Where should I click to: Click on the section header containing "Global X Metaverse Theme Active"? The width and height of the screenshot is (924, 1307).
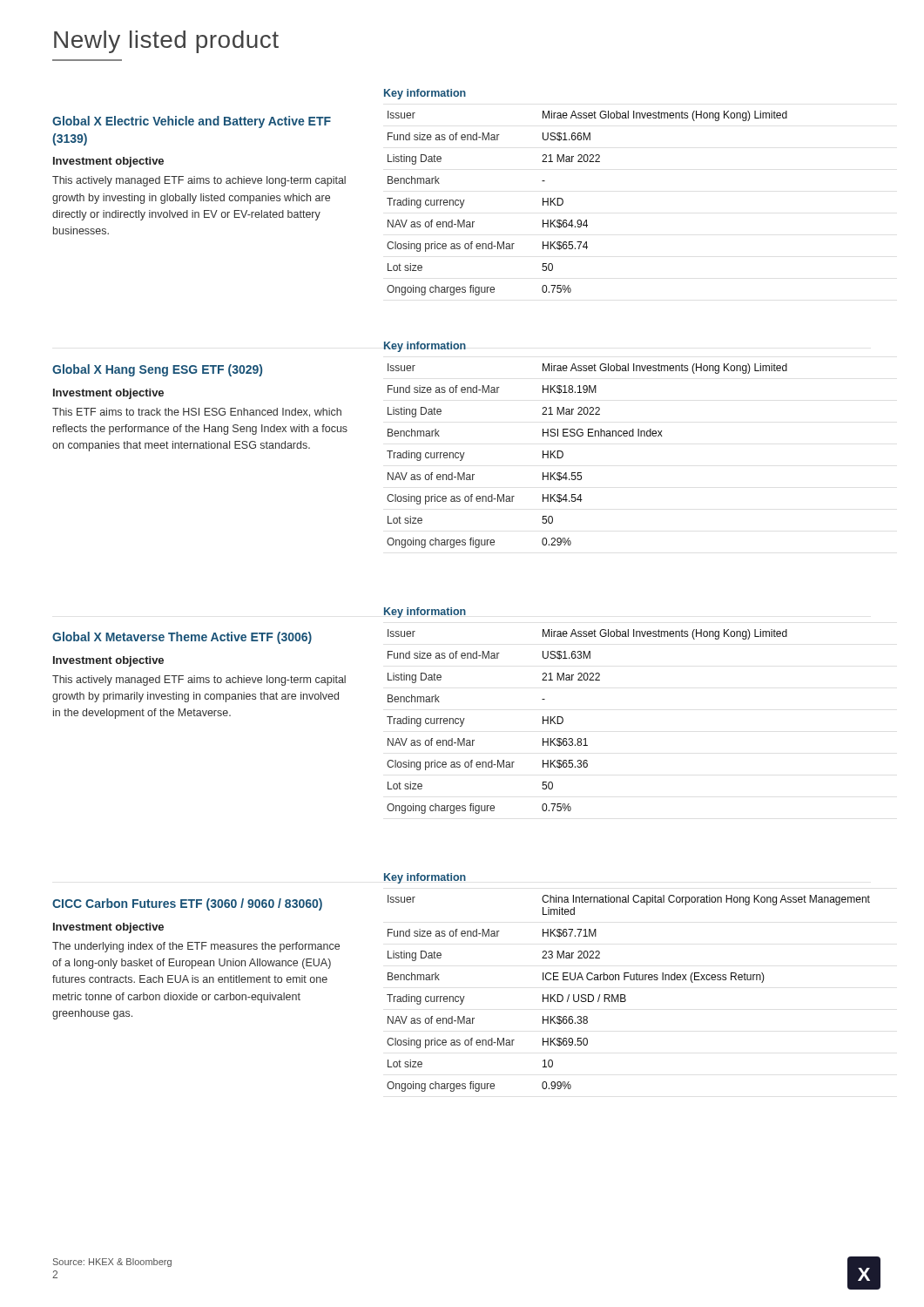point(200,638)
